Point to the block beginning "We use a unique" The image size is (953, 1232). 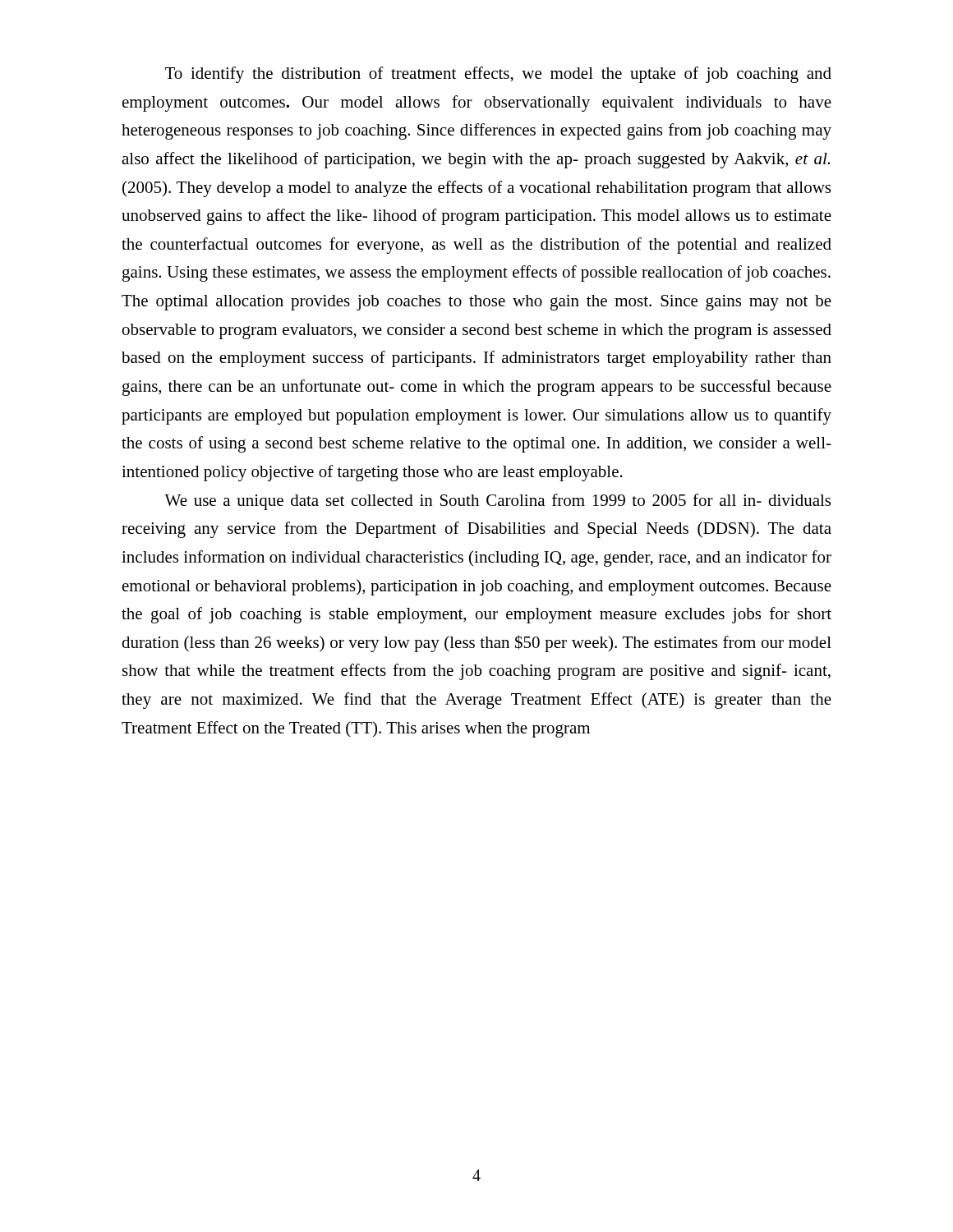click(476, 614)
